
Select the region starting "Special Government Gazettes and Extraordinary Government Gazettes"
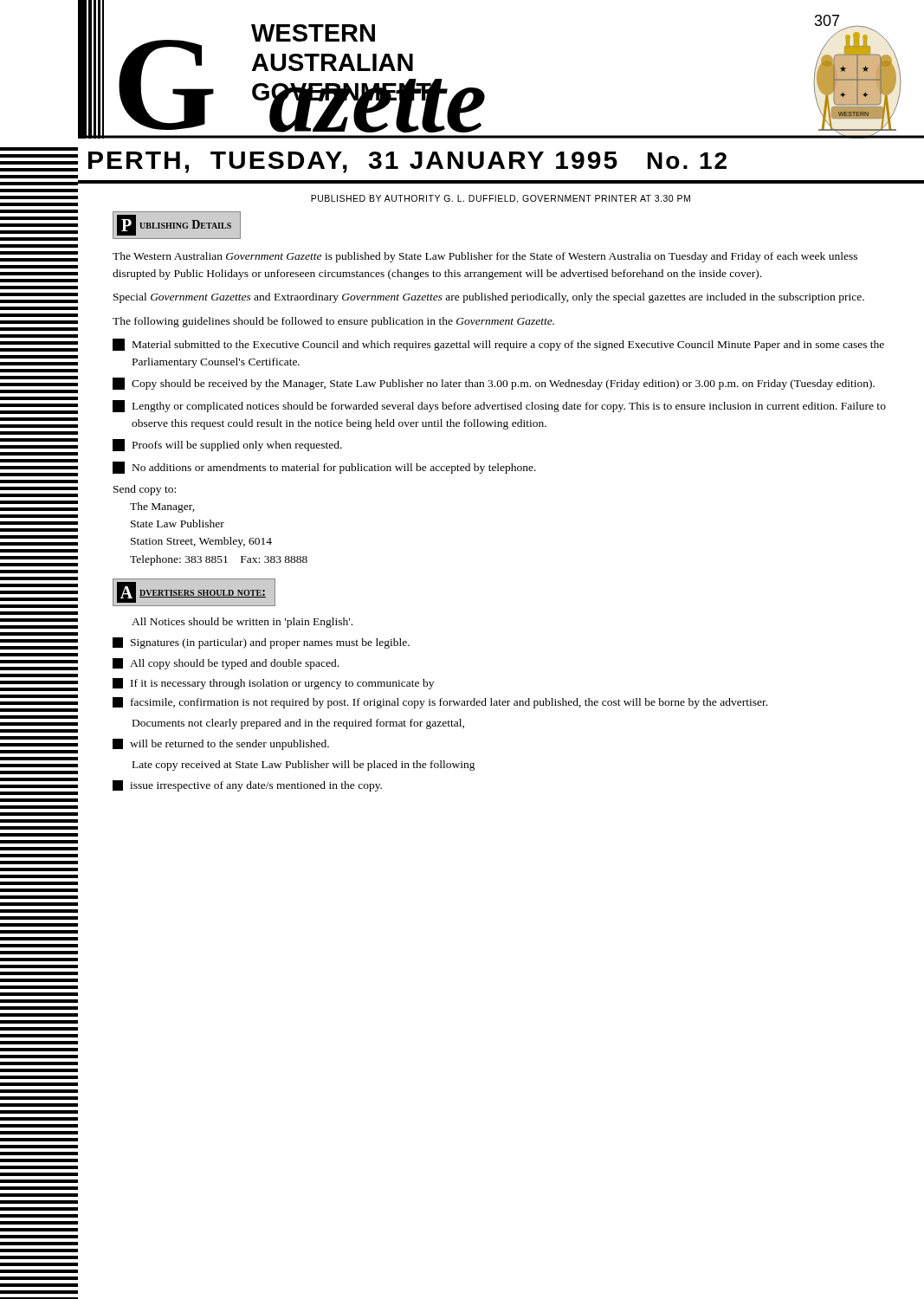[x=489, y=297]
